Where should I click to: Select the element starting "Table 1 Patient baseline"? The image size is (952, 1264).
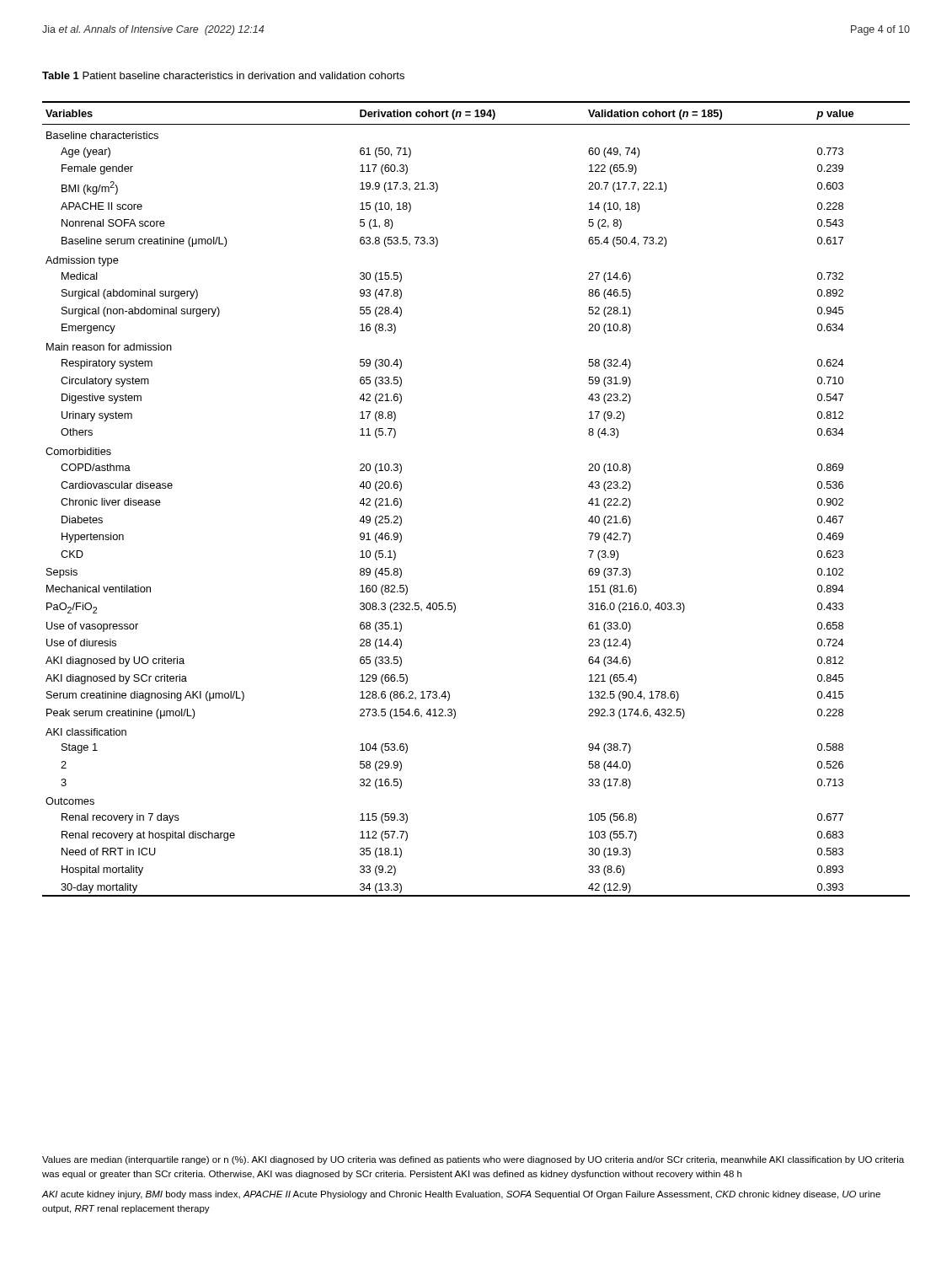tap(223, 75)
